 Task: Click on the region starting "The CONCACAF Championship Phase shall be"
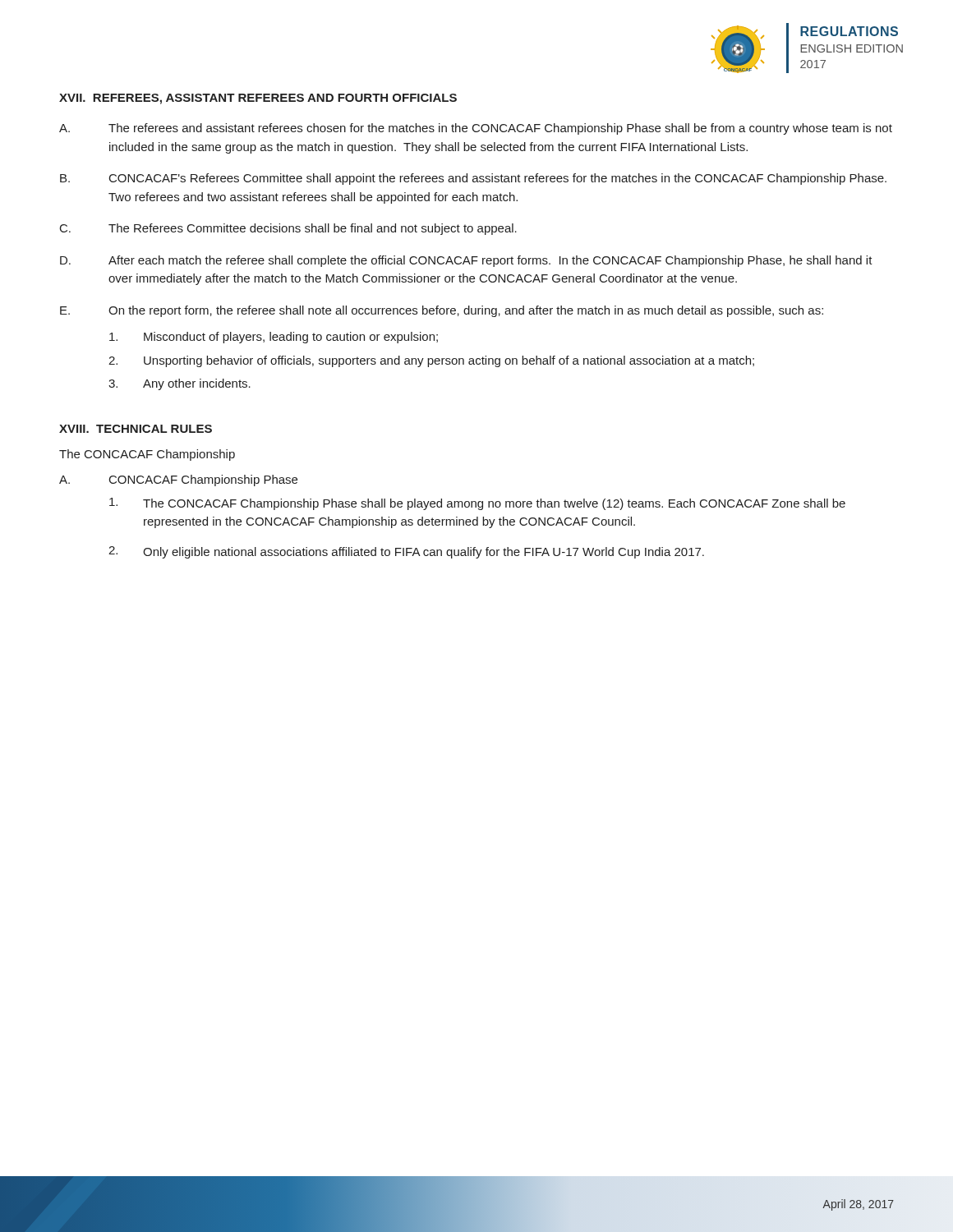pos(501,513)
